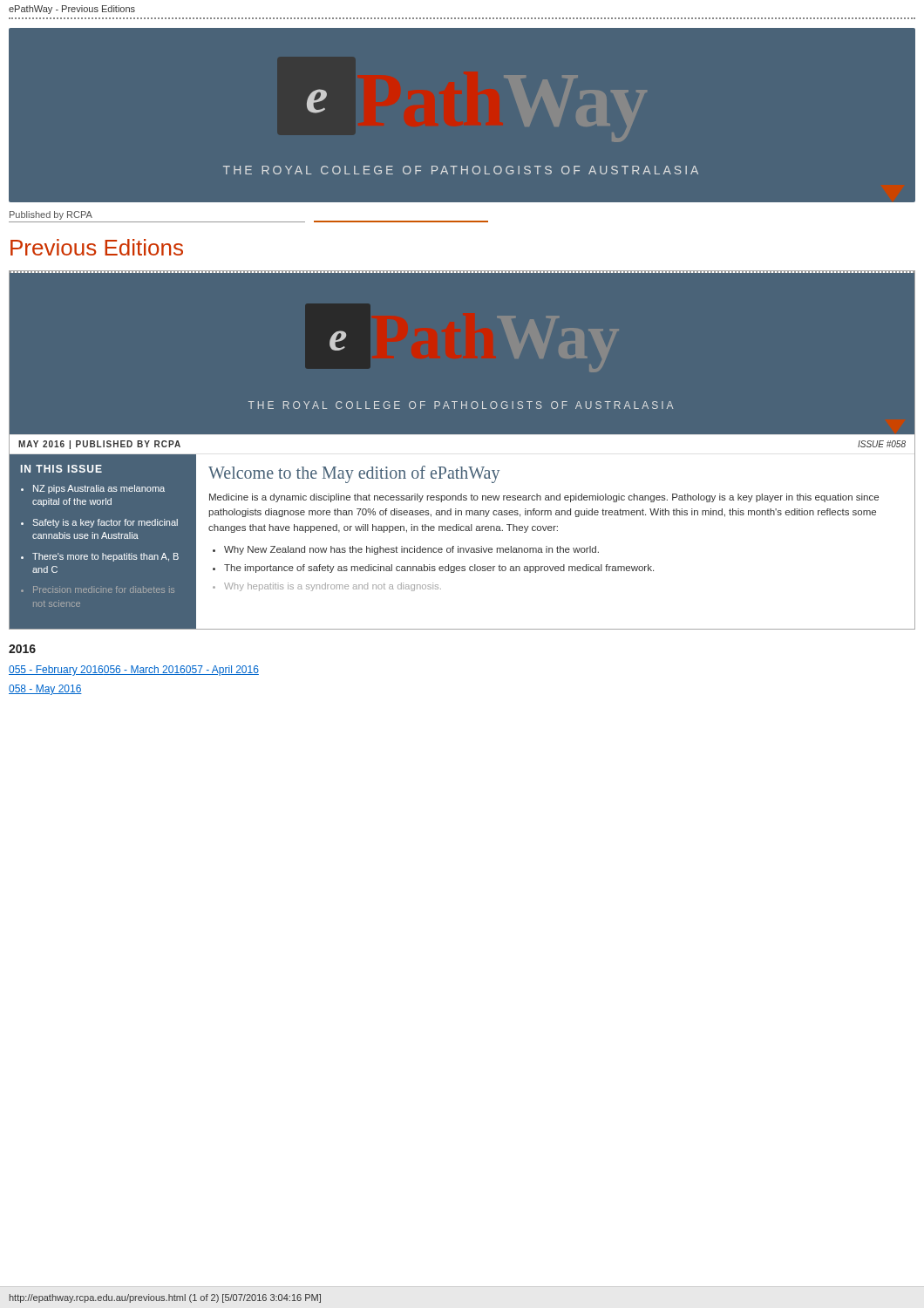Find the list item containing "057 - April"
Viewport: 924px width, 1308px height.
(x=222, y=670)
